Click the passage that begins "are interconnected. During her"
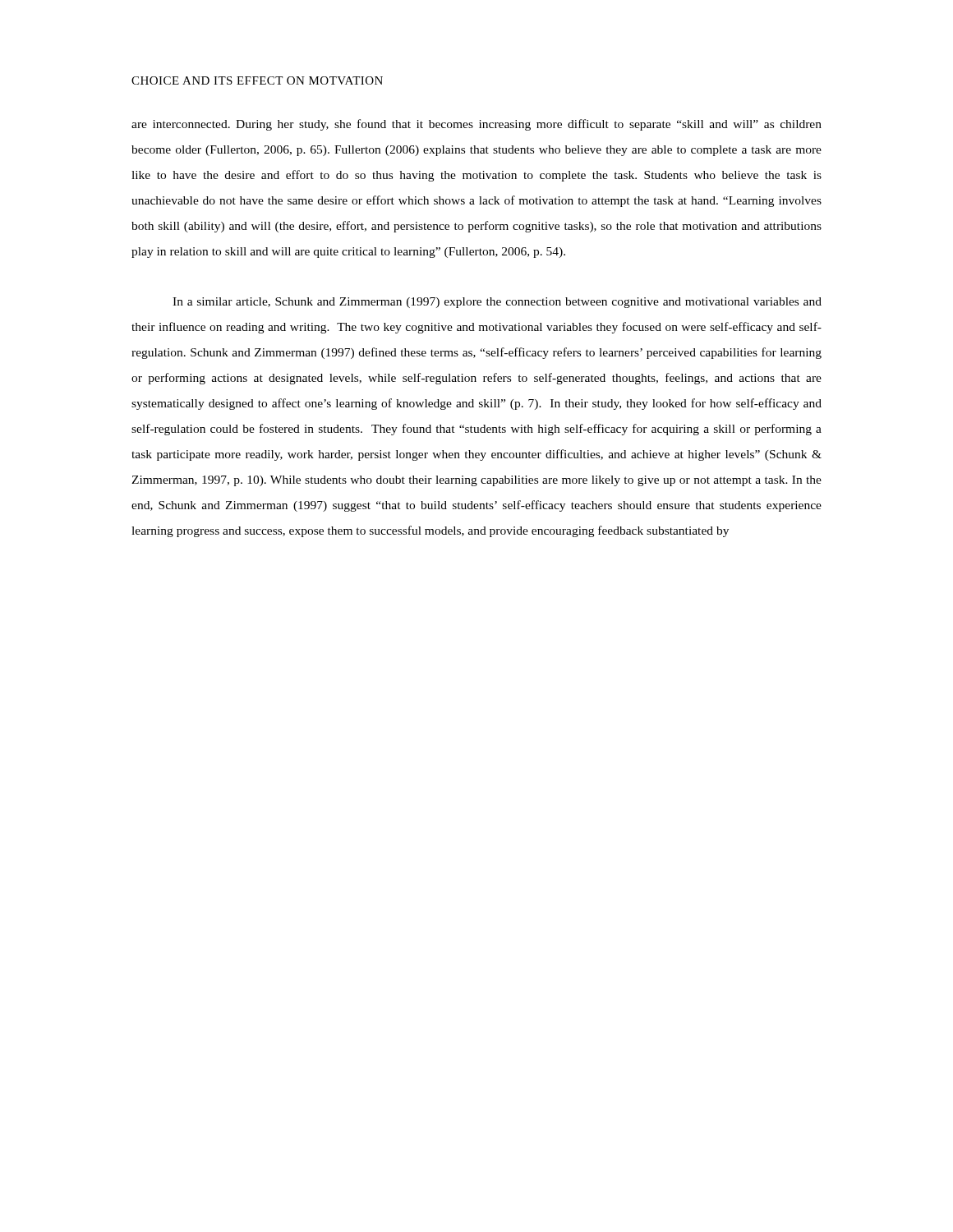Image resolution: width=953 pixels, height=1232 pixels. (476, 187)
